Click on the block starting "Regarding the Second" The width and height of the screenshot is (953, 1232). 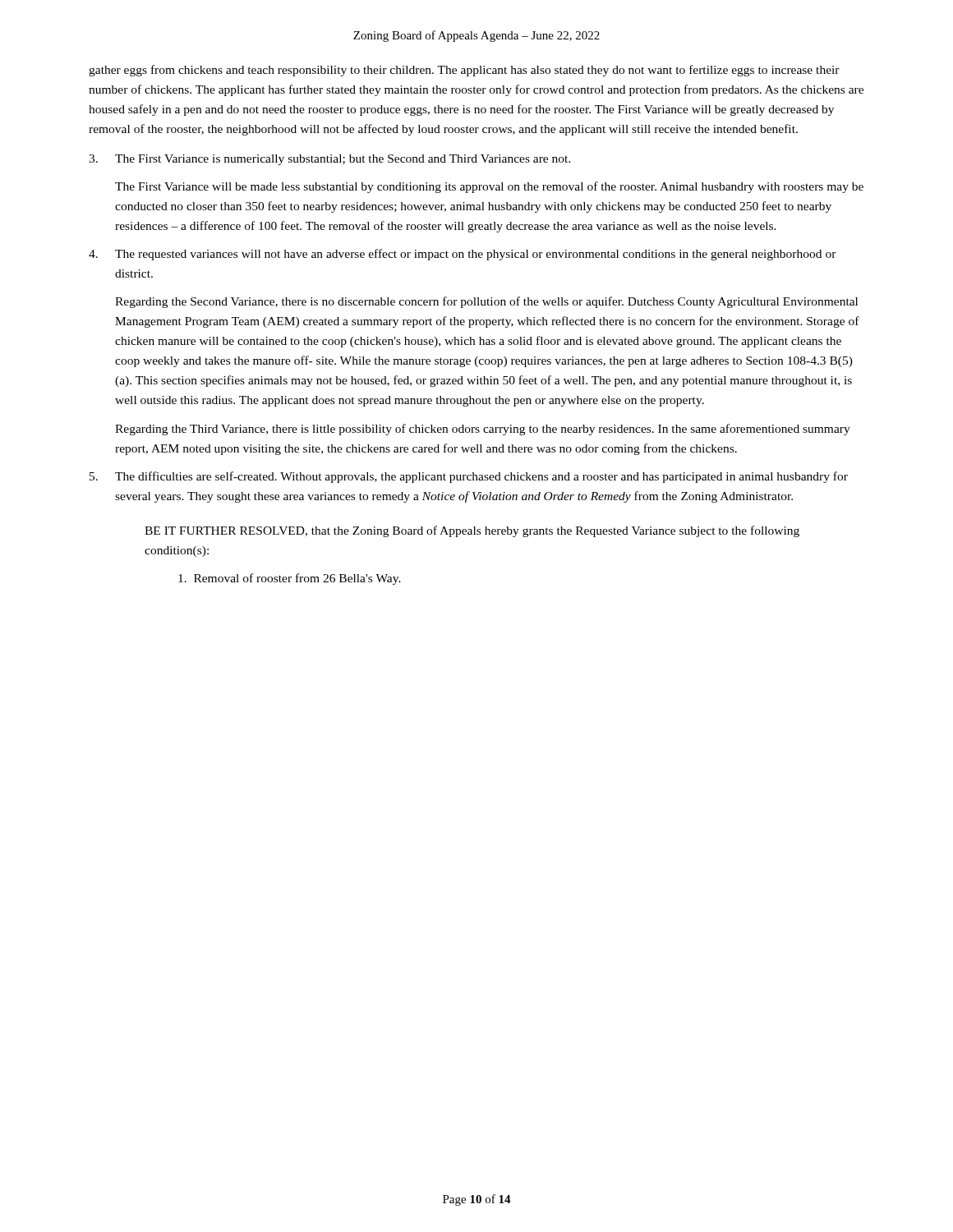490,375
